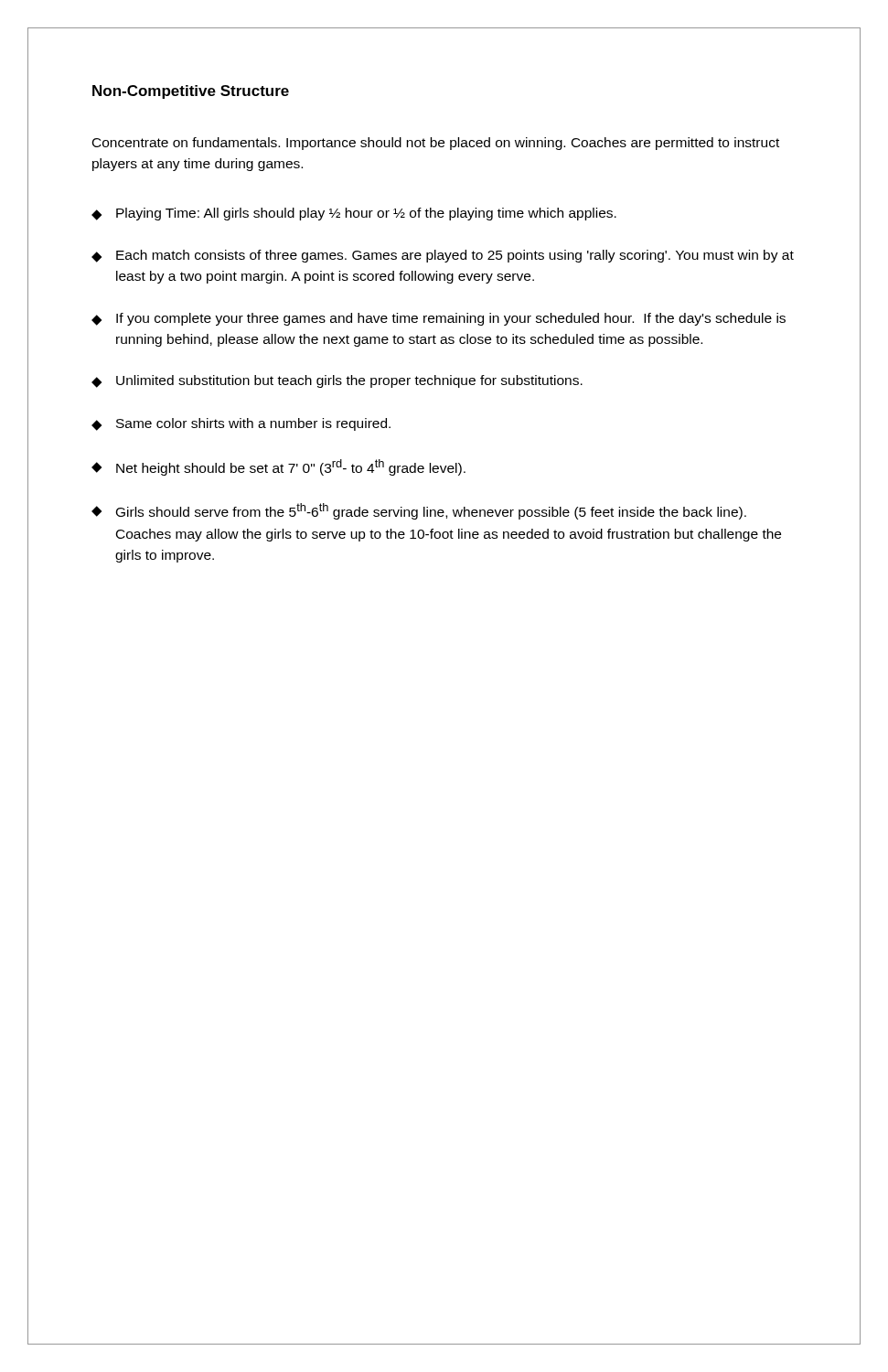Point to the passage starting "◆ Net height should be set at 7'"
The height and width of the screenshot is (1372, 888).
444,467
